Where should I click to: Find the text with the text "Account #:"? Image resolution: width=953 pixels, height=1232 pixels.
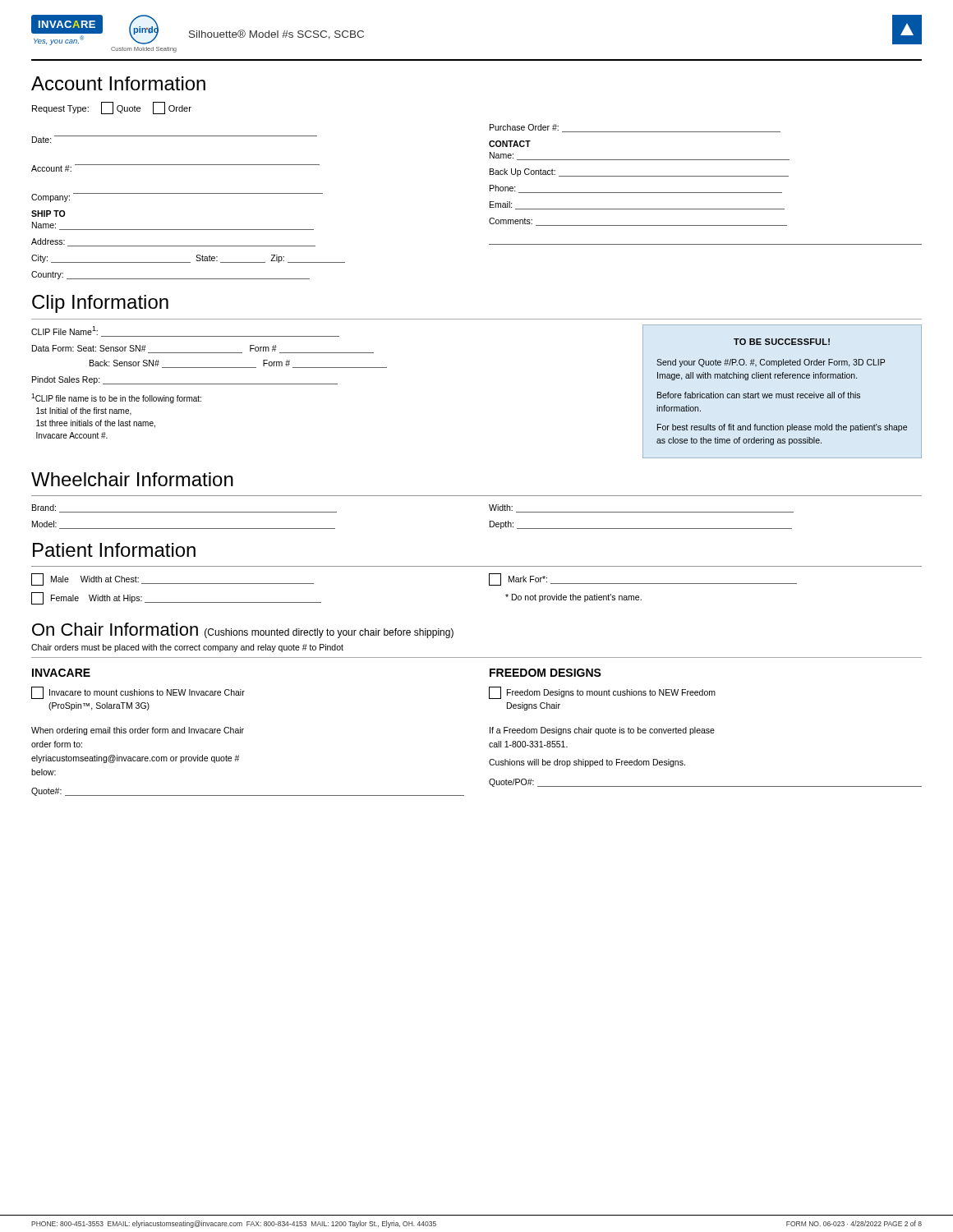[248, 162]
